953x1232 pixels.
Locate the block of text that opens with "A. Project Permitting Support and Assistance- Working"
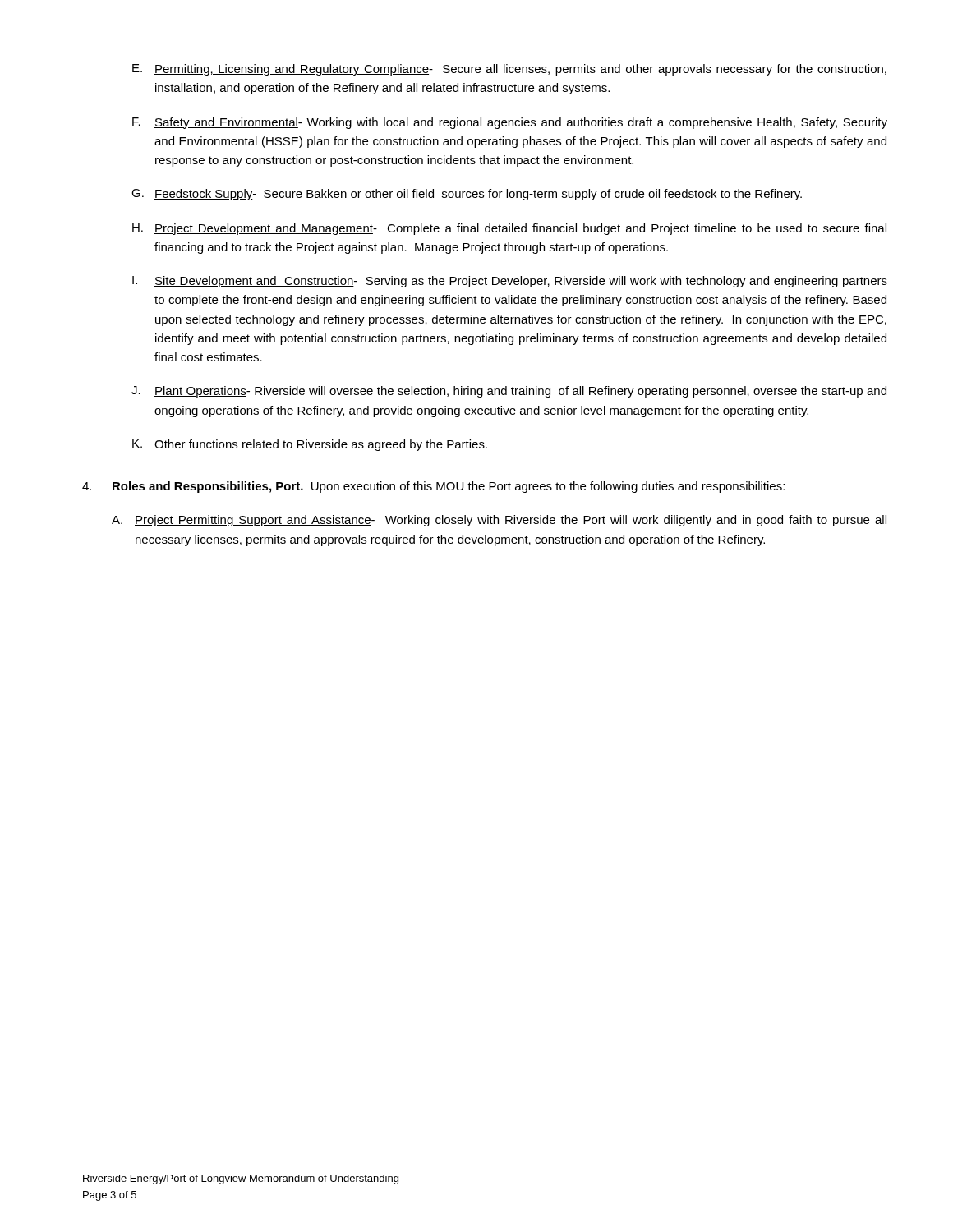click(499, 529)
